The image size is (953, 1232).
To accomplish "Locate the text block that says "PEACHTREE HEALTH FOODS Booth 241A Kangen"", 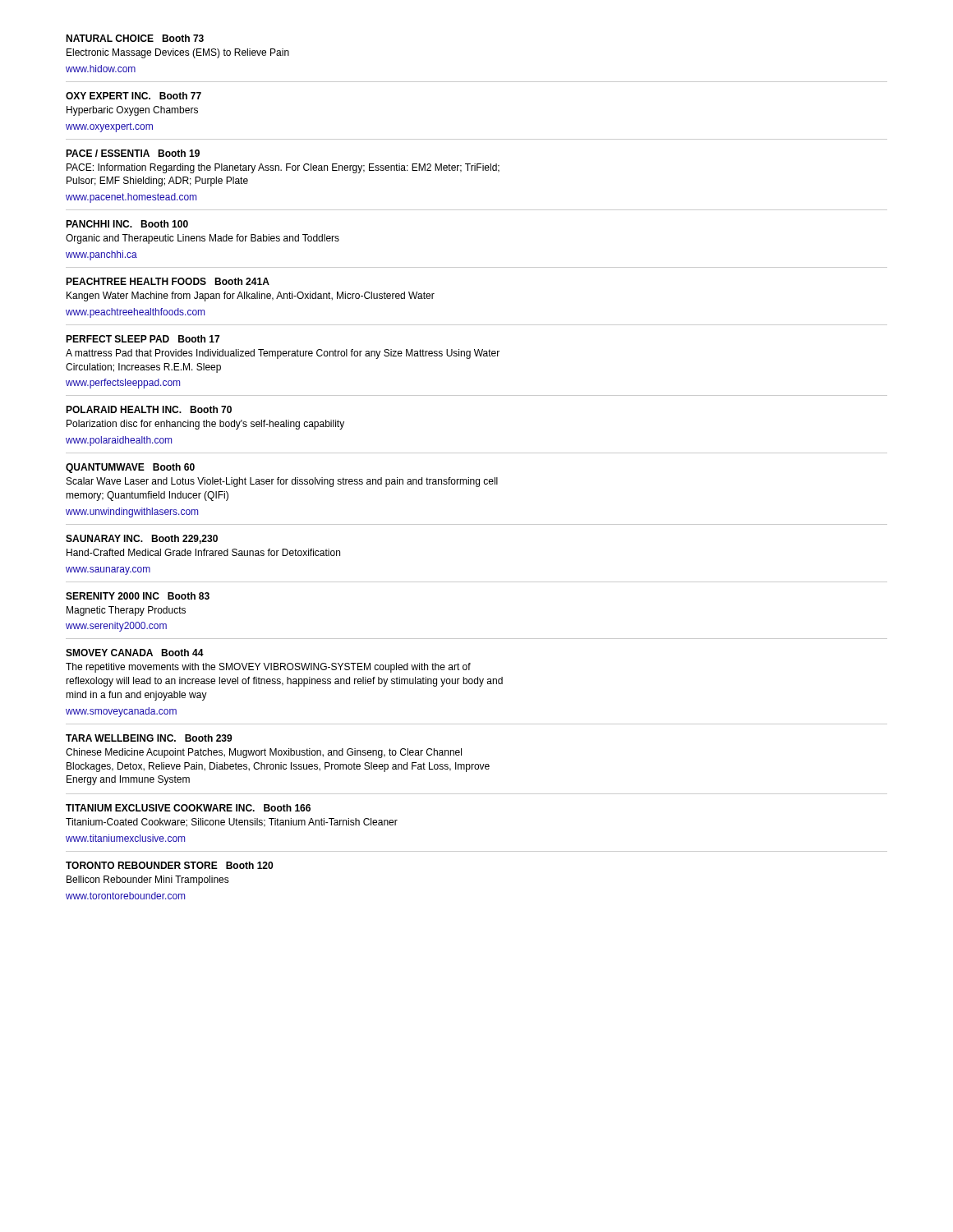I will pos(168,281).
